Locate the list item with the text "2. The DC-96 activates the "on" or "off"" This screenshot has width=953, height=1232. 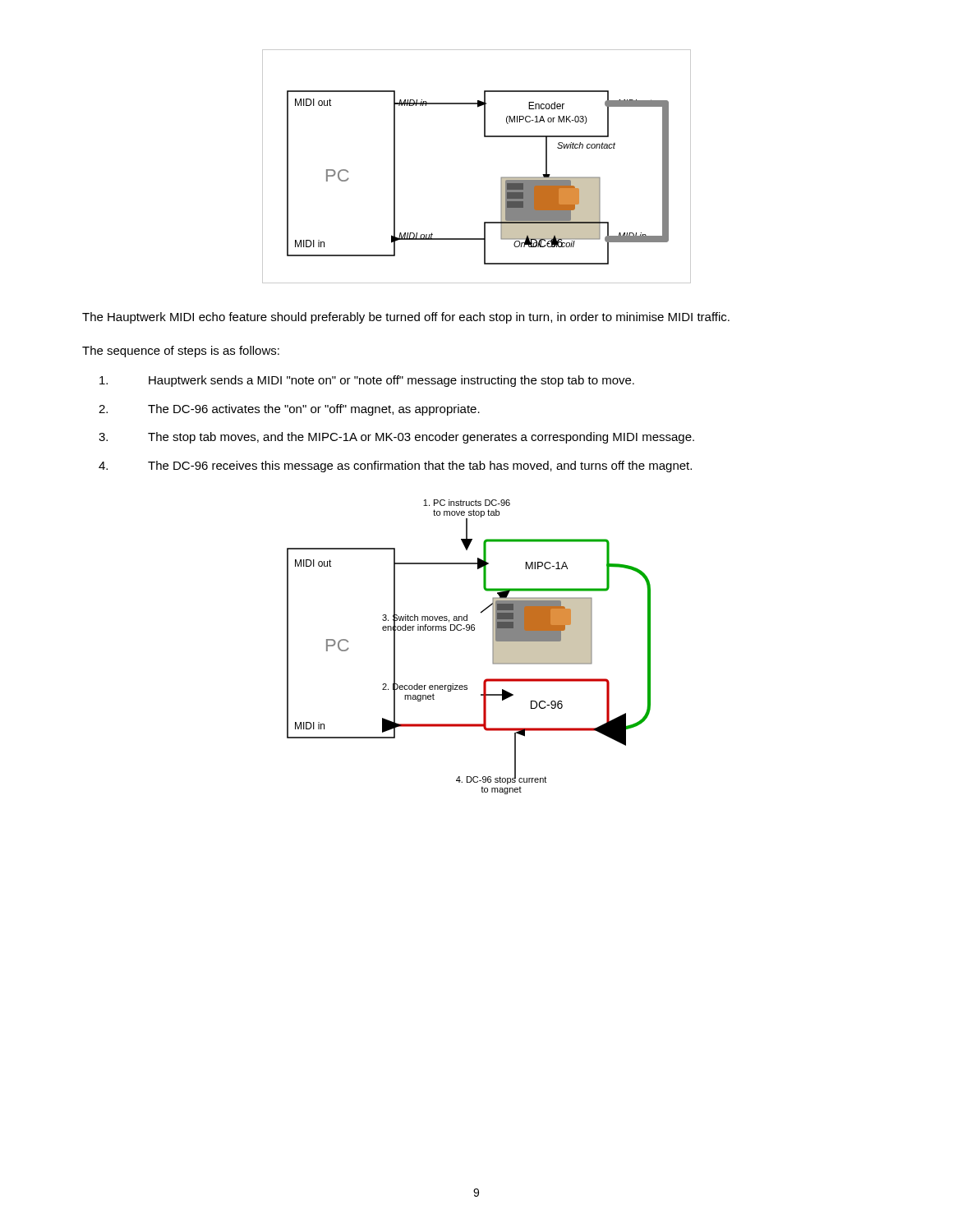281,409
